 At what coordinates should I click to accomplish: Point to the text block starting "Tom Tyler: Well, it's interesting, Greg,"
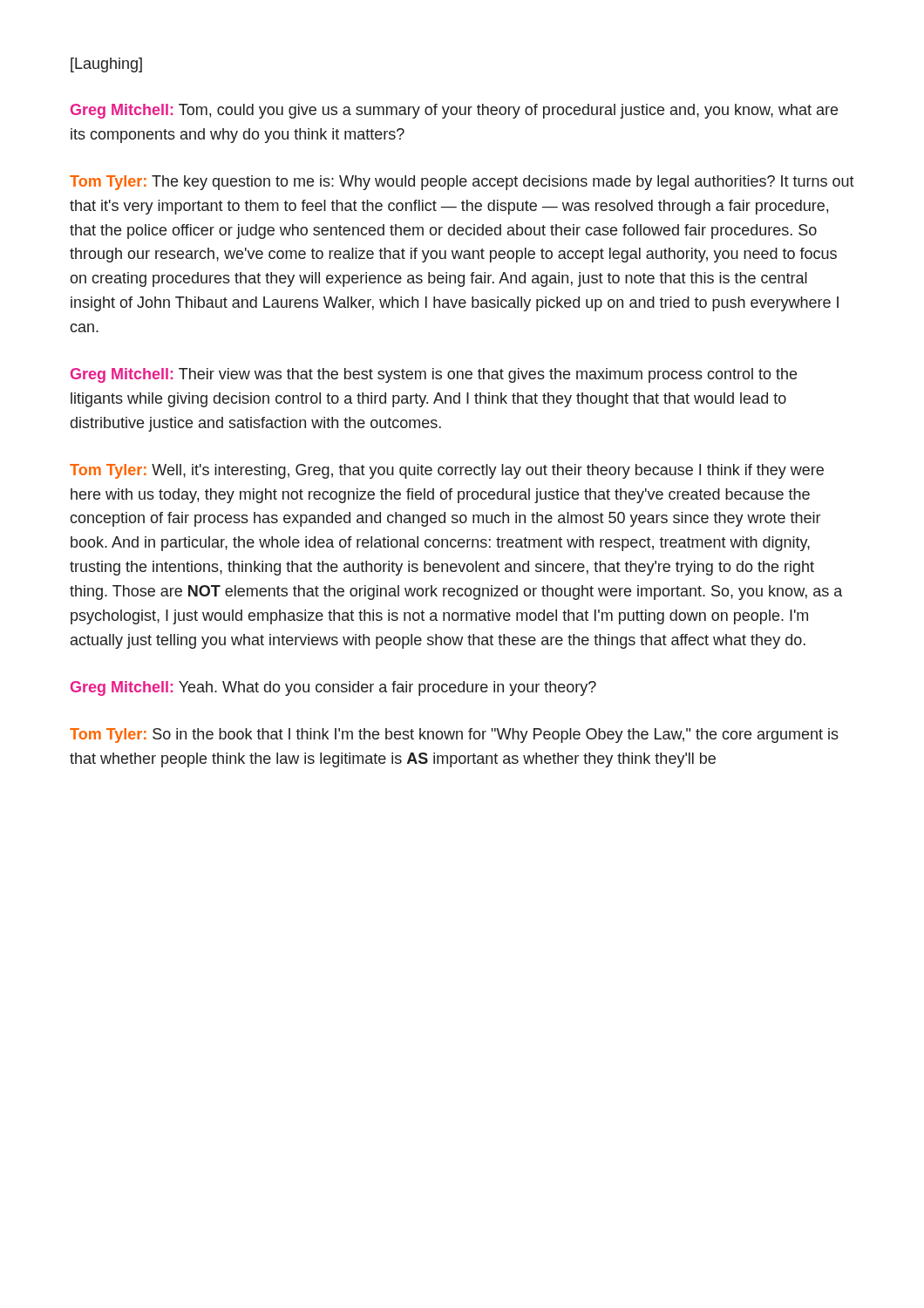456,555
